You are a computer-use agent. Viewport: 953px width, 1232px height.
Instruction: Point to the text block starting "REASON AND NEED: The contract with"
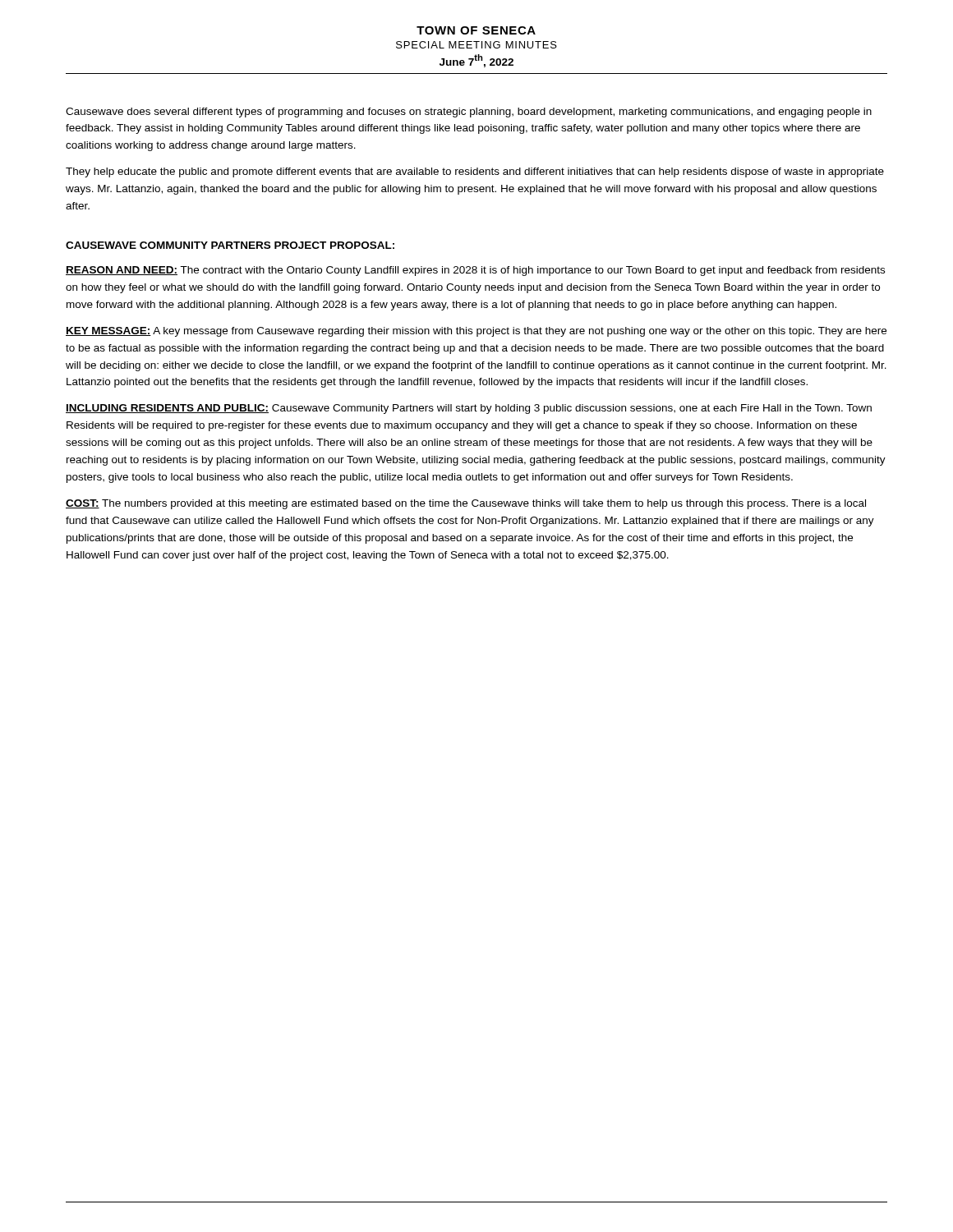tap(476, 287)
